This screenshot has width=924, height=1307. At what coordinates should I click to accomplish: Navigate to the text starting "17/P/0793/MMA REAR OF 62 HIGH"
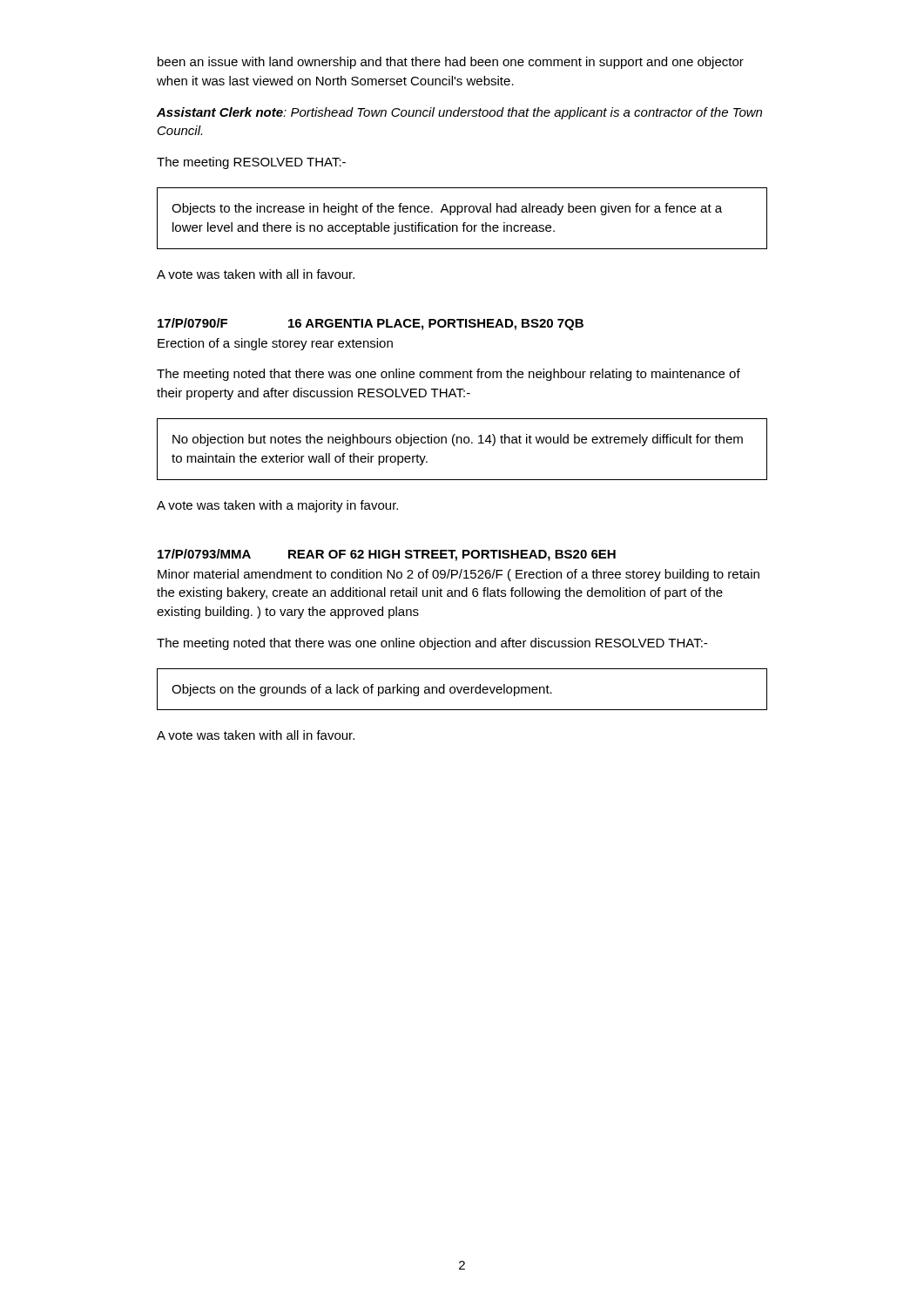[x=462, y=553]
